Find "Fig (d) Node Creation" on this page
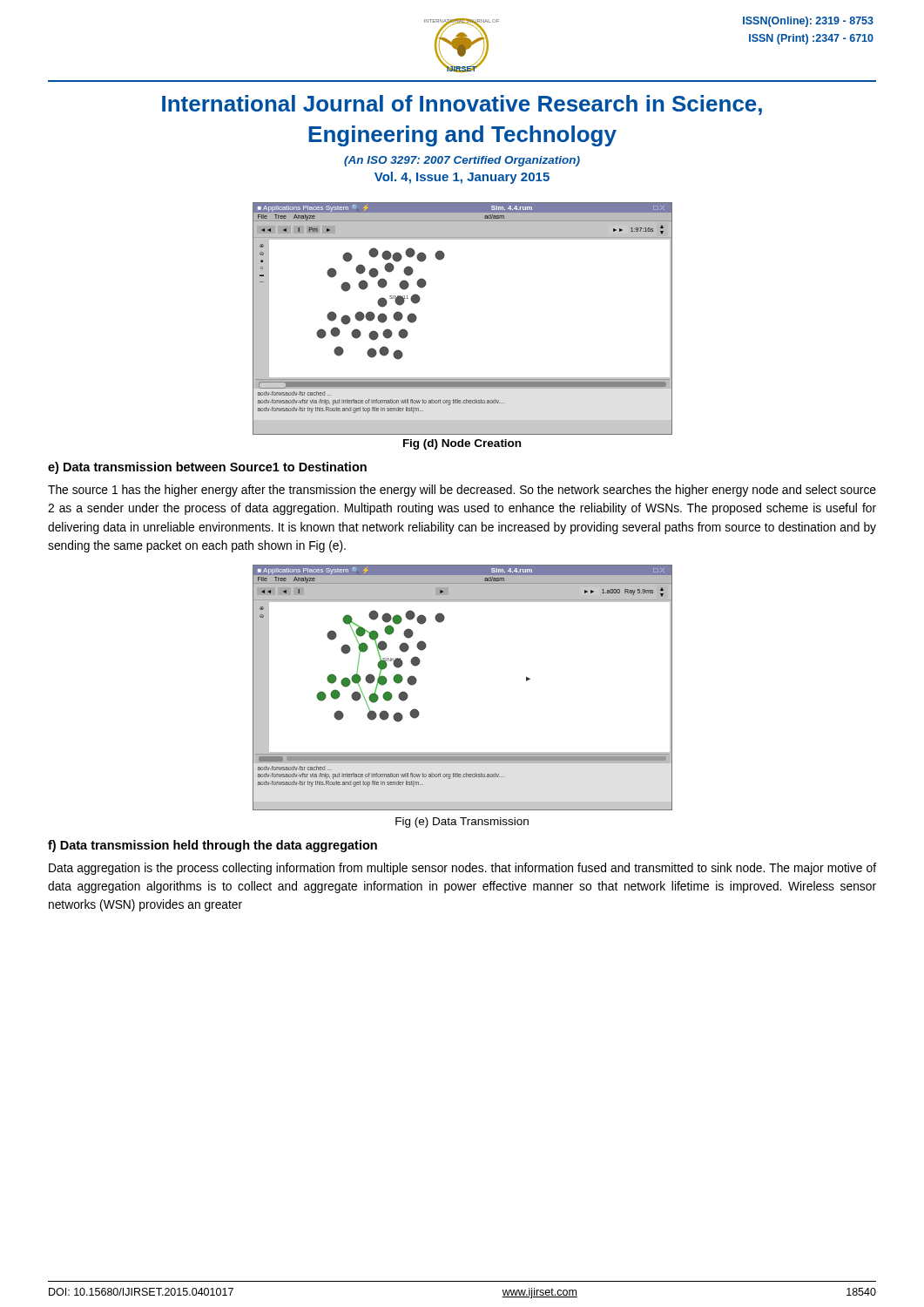This screenshot has height=1307, width=924. pos(462,443)
